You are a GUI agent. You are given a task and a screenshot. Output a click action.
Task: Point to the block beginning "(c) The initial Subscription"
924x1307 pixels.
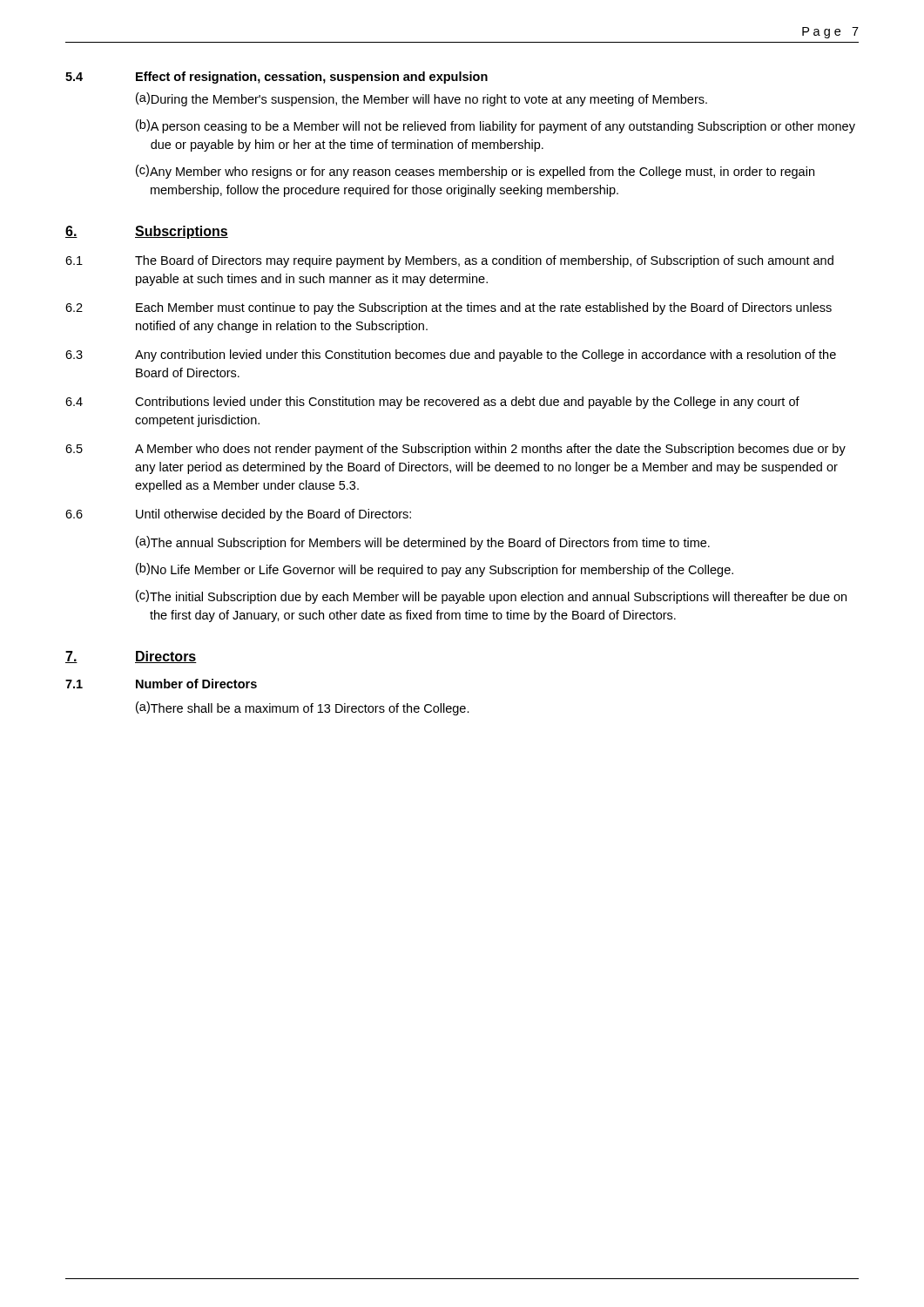(x=462, y=607)
